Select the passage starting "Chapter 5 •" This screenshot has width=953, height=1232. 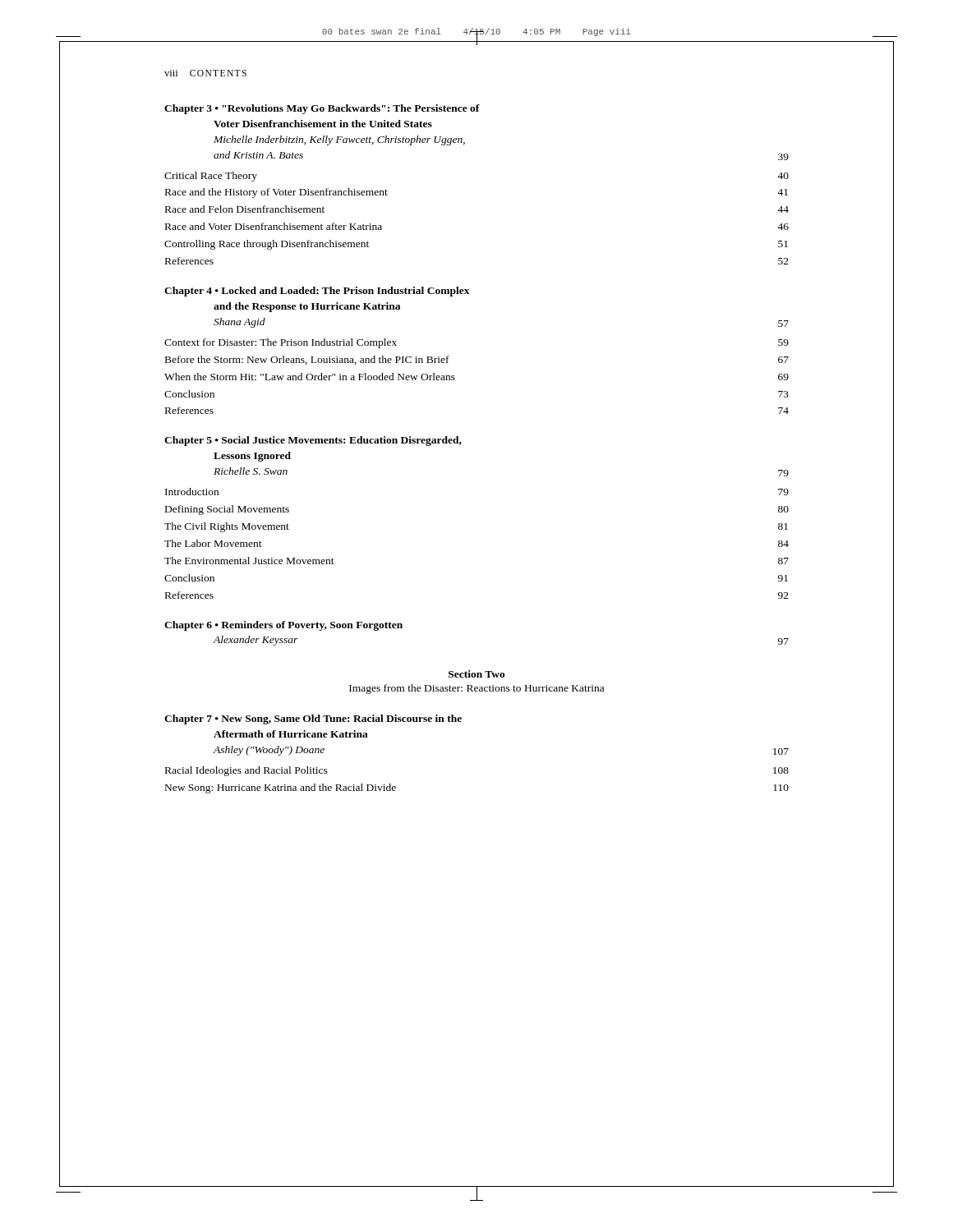point(313,441)
